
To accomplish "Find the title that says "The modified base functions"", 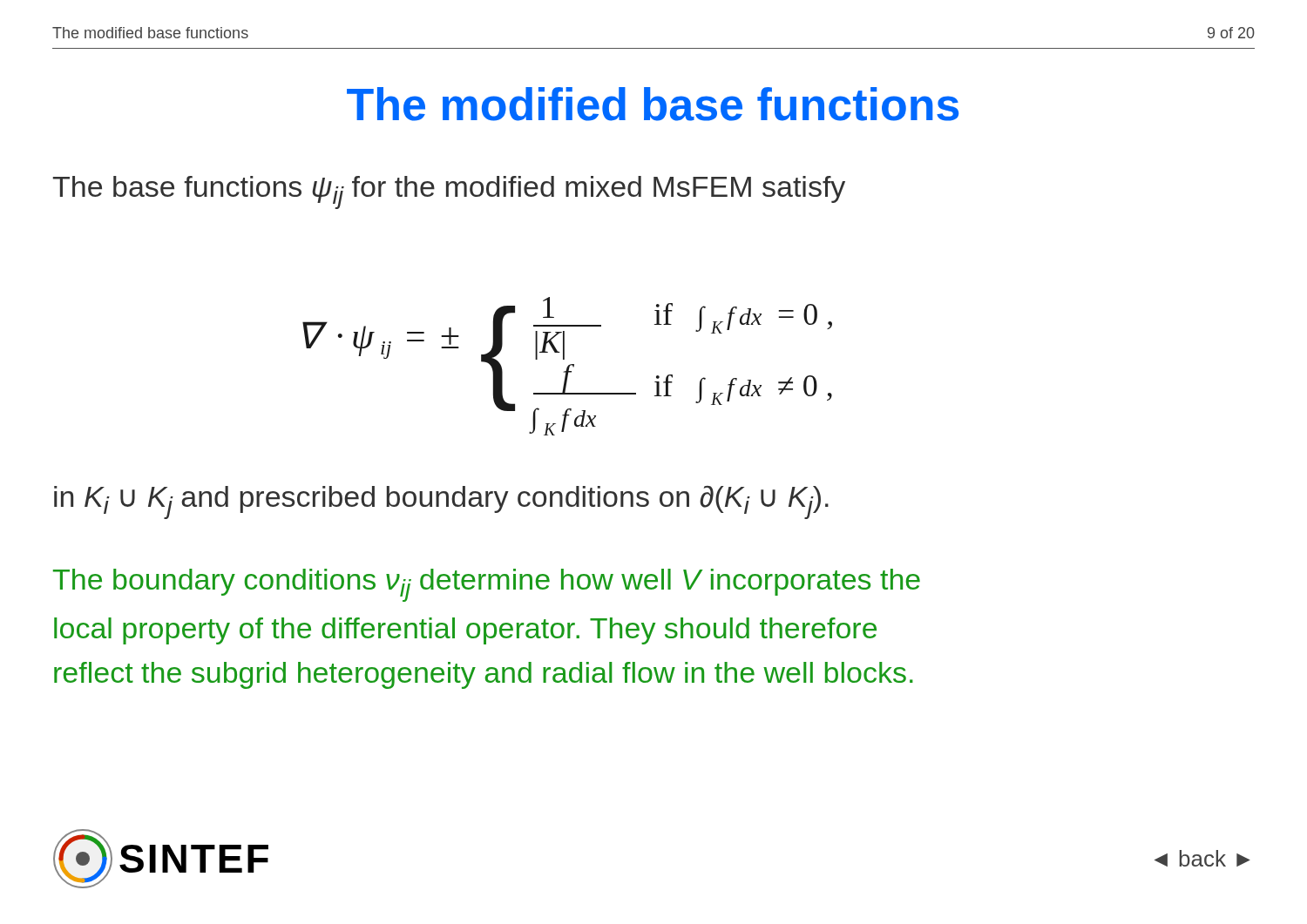I will point(654,105).
